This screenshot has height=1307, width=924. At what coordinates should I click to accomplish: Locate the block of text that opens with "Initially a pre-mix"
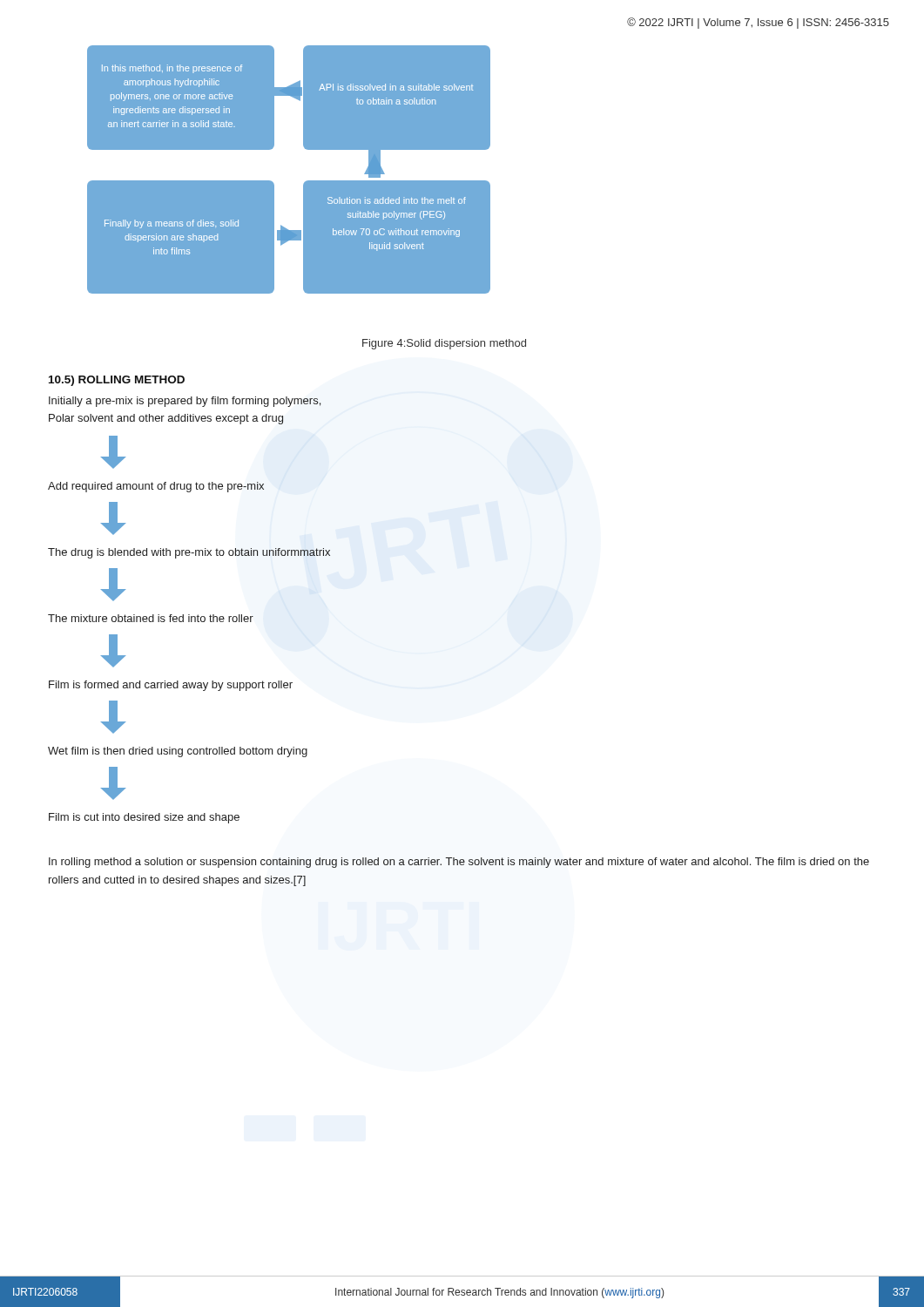click(x=185, y=409)
